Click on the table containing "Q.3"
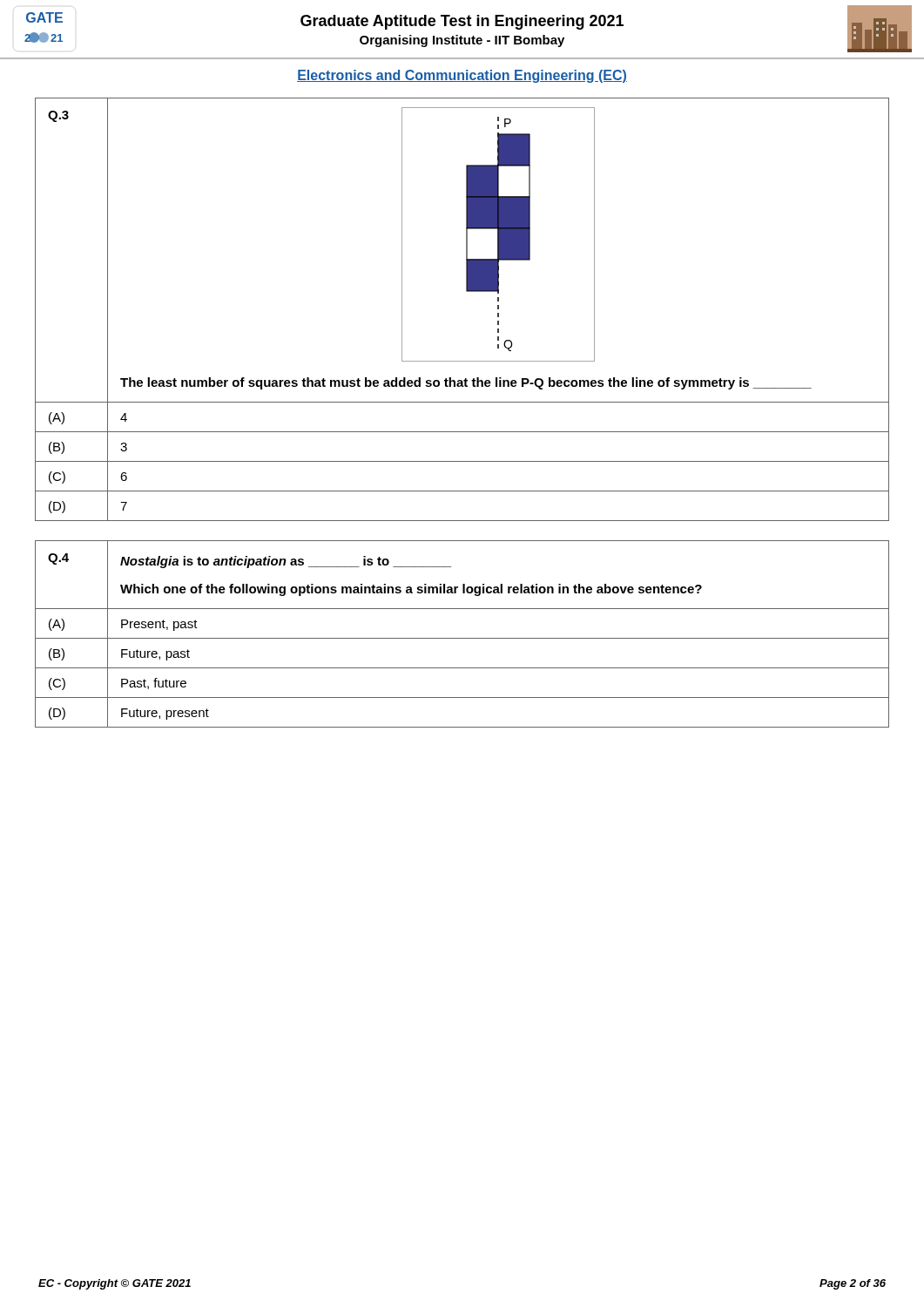This screenshot has height=1307, width=924. 462,309
